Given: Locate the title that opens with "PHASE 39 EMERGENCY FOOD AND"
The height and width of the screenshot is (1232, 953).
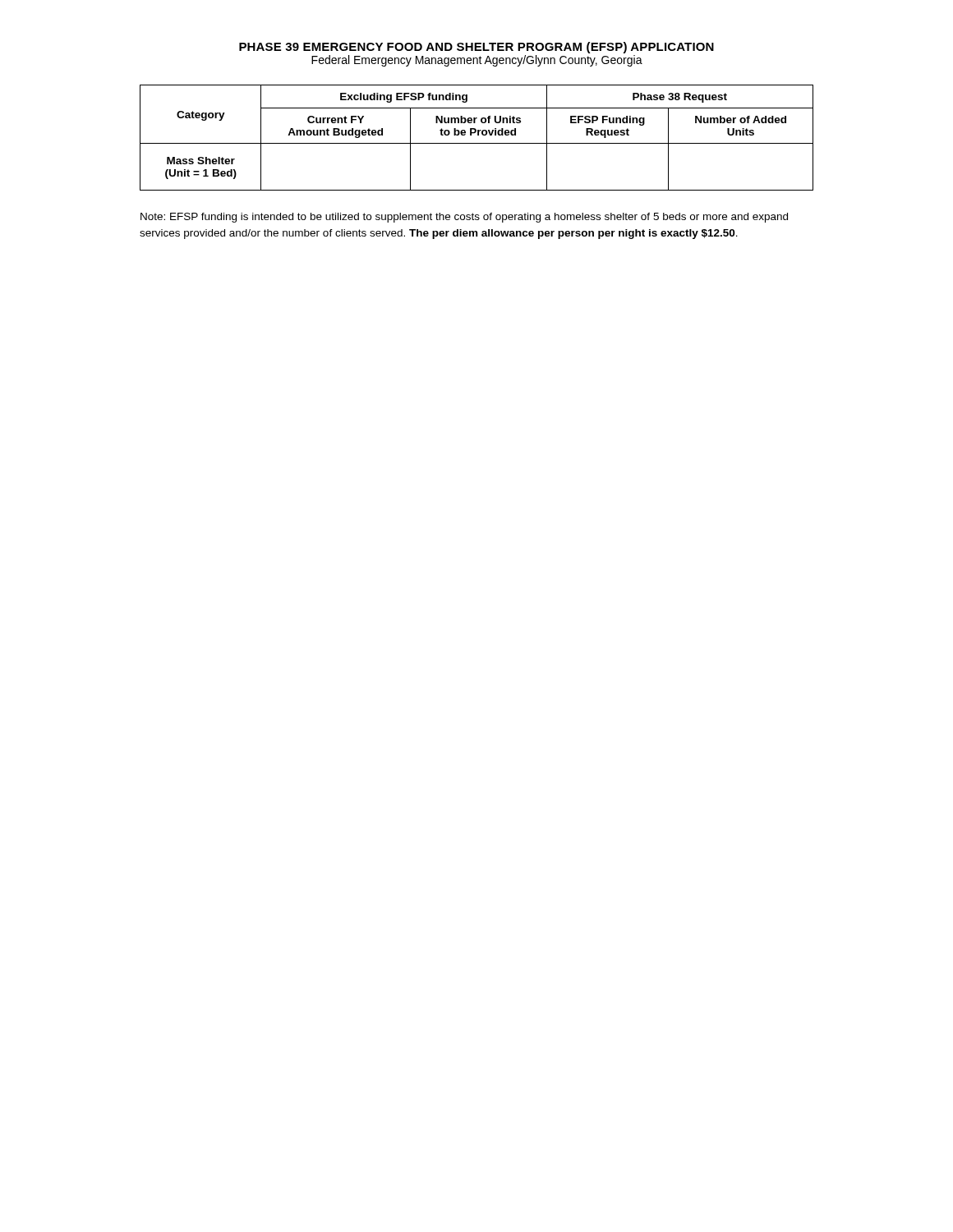Looking at the screenshot, I should 476,53.
